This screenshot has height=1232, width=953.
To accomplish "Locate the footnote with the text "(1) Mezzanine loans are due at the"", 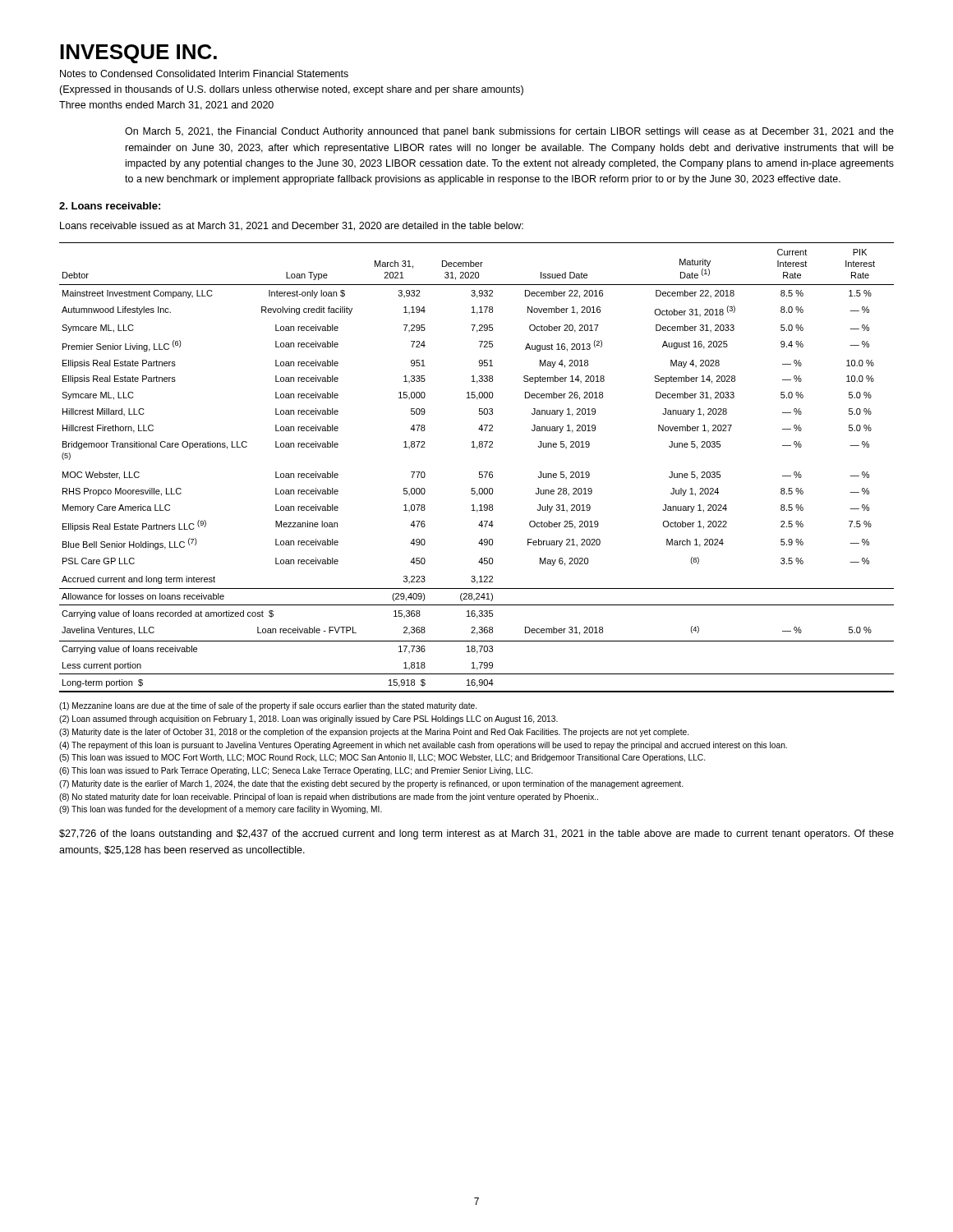I will coord(476,707).
